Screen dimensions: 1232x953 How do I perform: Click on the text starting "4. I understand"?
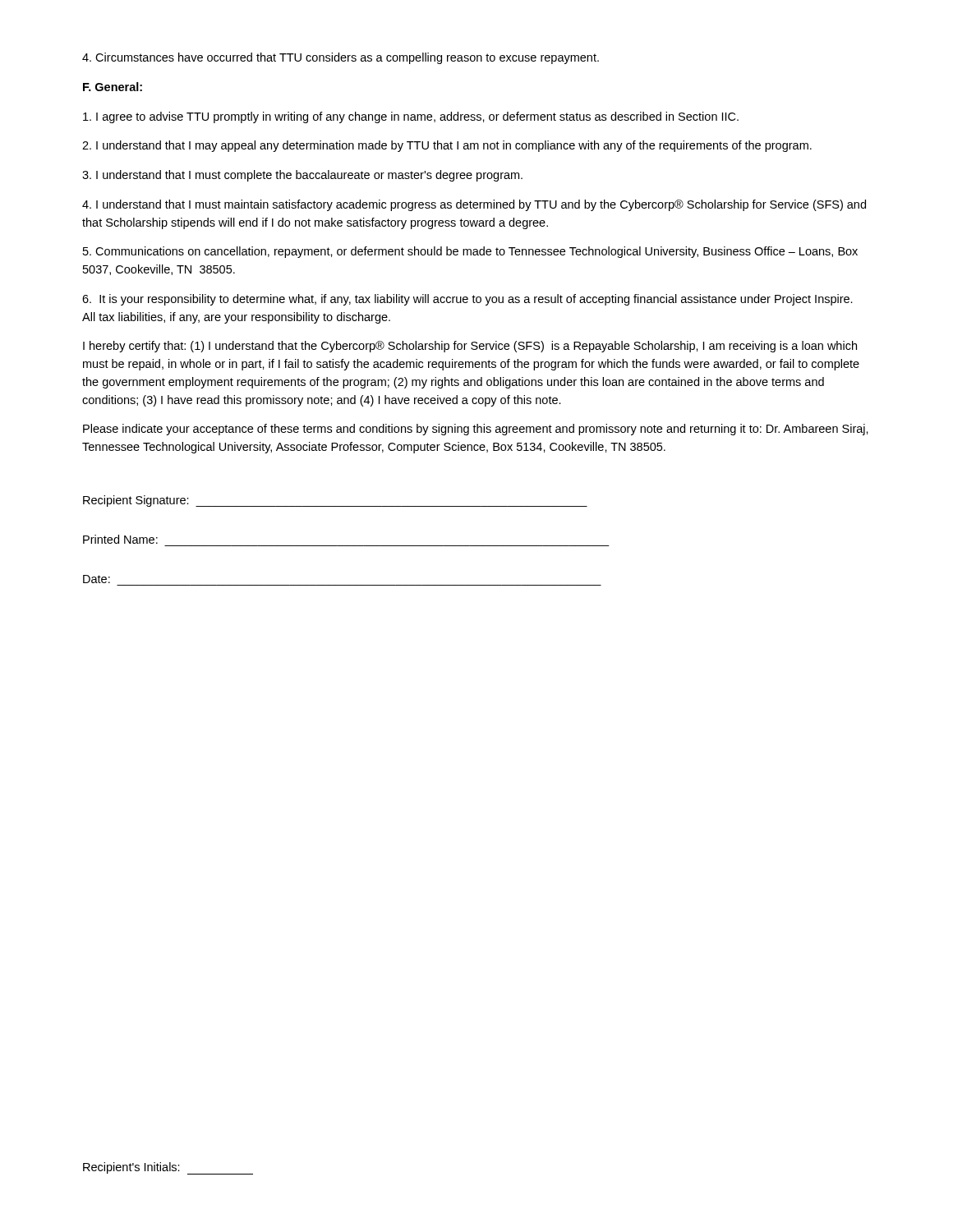point(474,213)
